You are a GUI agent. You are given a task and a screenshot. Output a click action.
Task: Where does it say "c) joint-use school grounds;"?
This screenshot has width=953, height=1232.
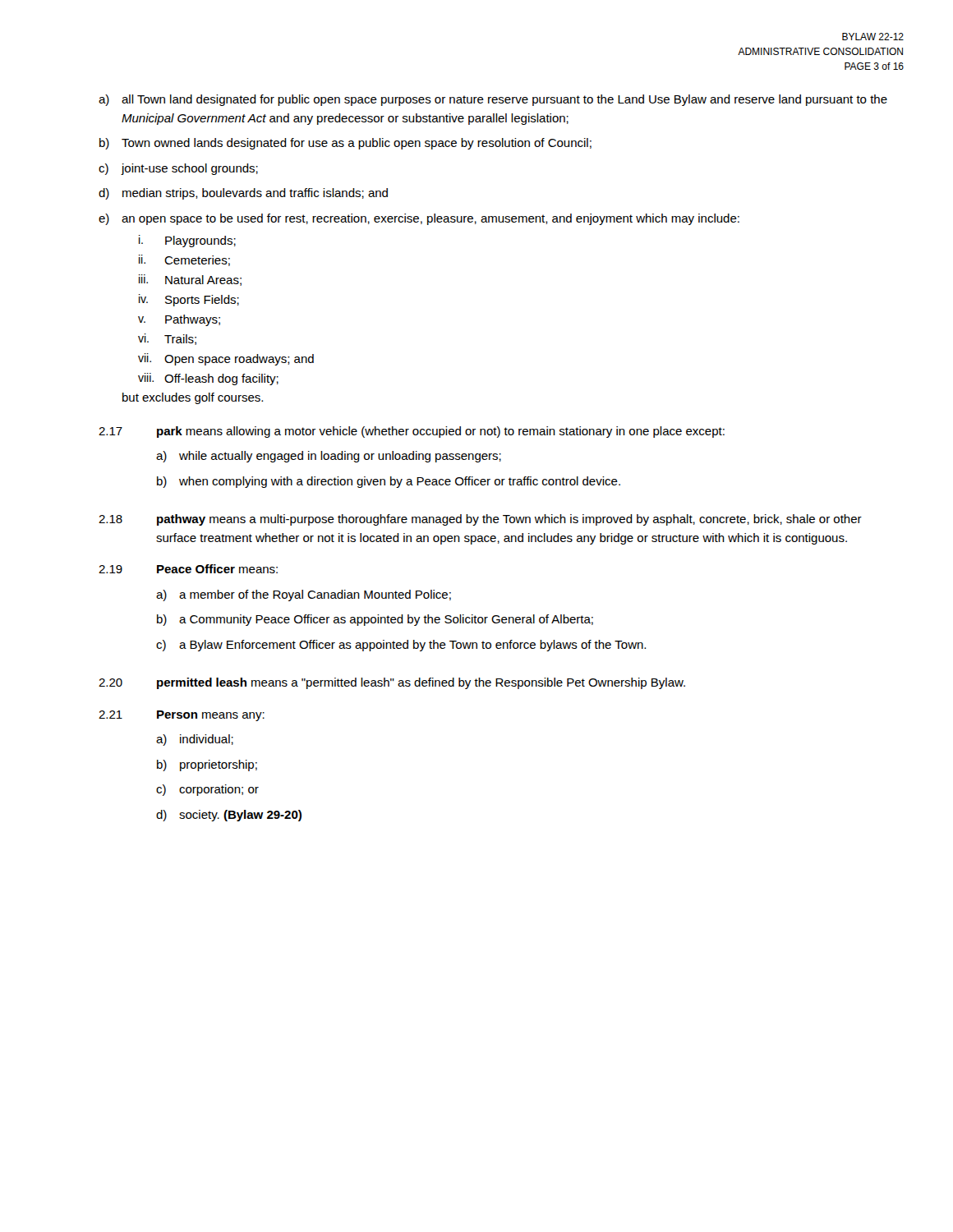point(178,169)
